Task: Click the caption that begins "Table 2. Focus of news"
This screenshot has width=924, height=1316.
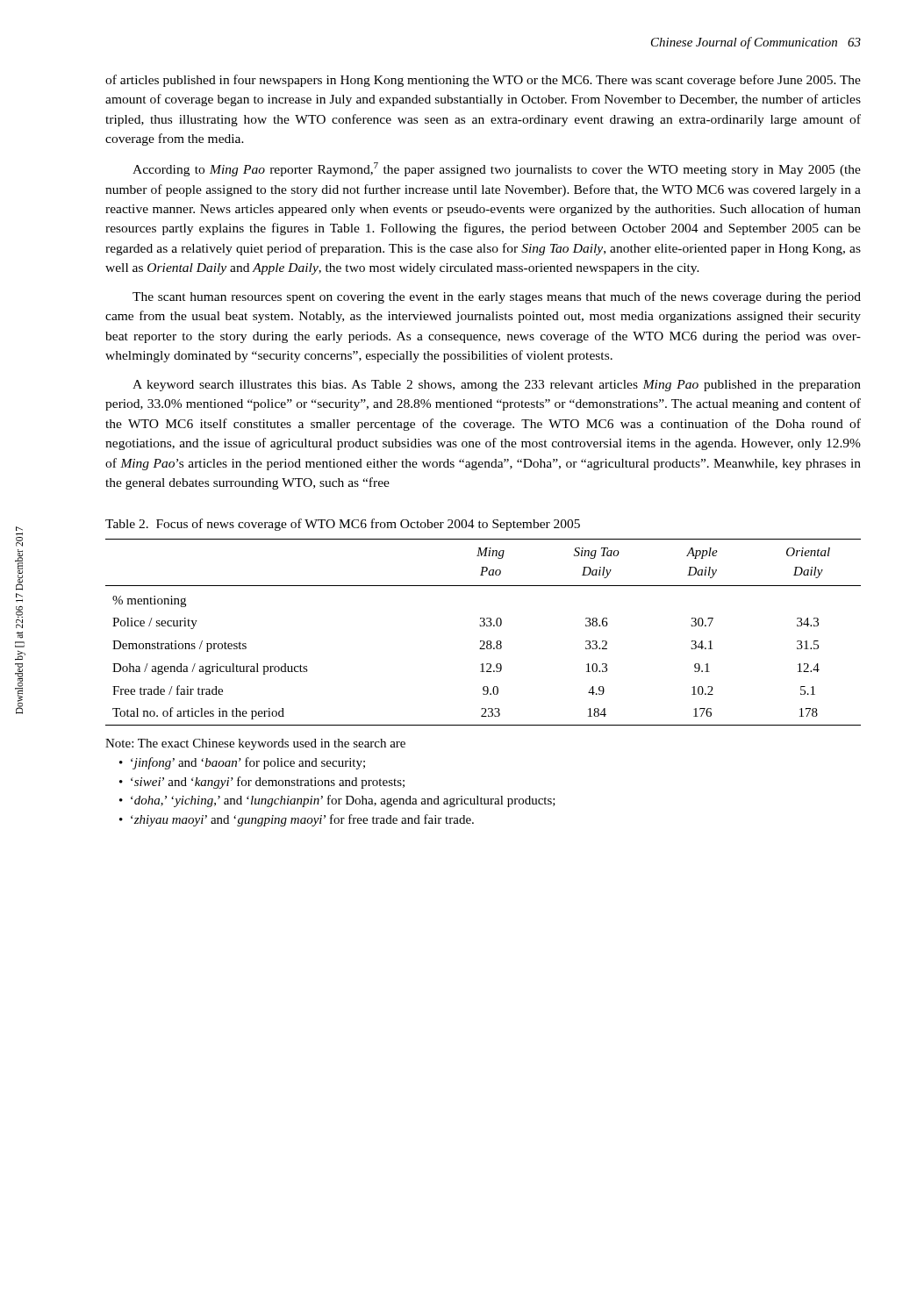Action: tap(483, 524)
